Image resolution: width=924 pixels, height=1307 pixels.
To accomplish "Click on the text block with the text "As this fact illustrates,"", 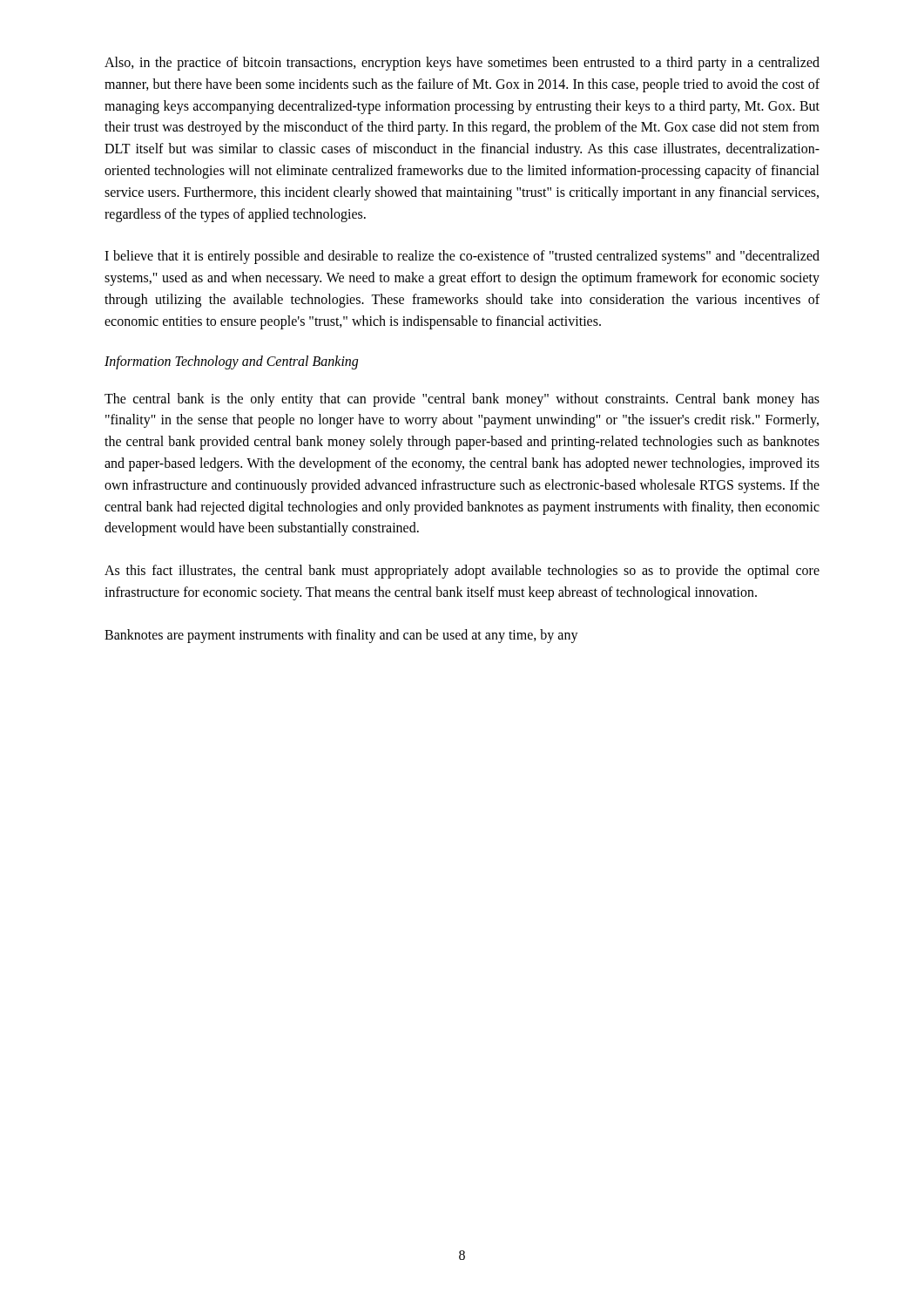I will (462, 581).
